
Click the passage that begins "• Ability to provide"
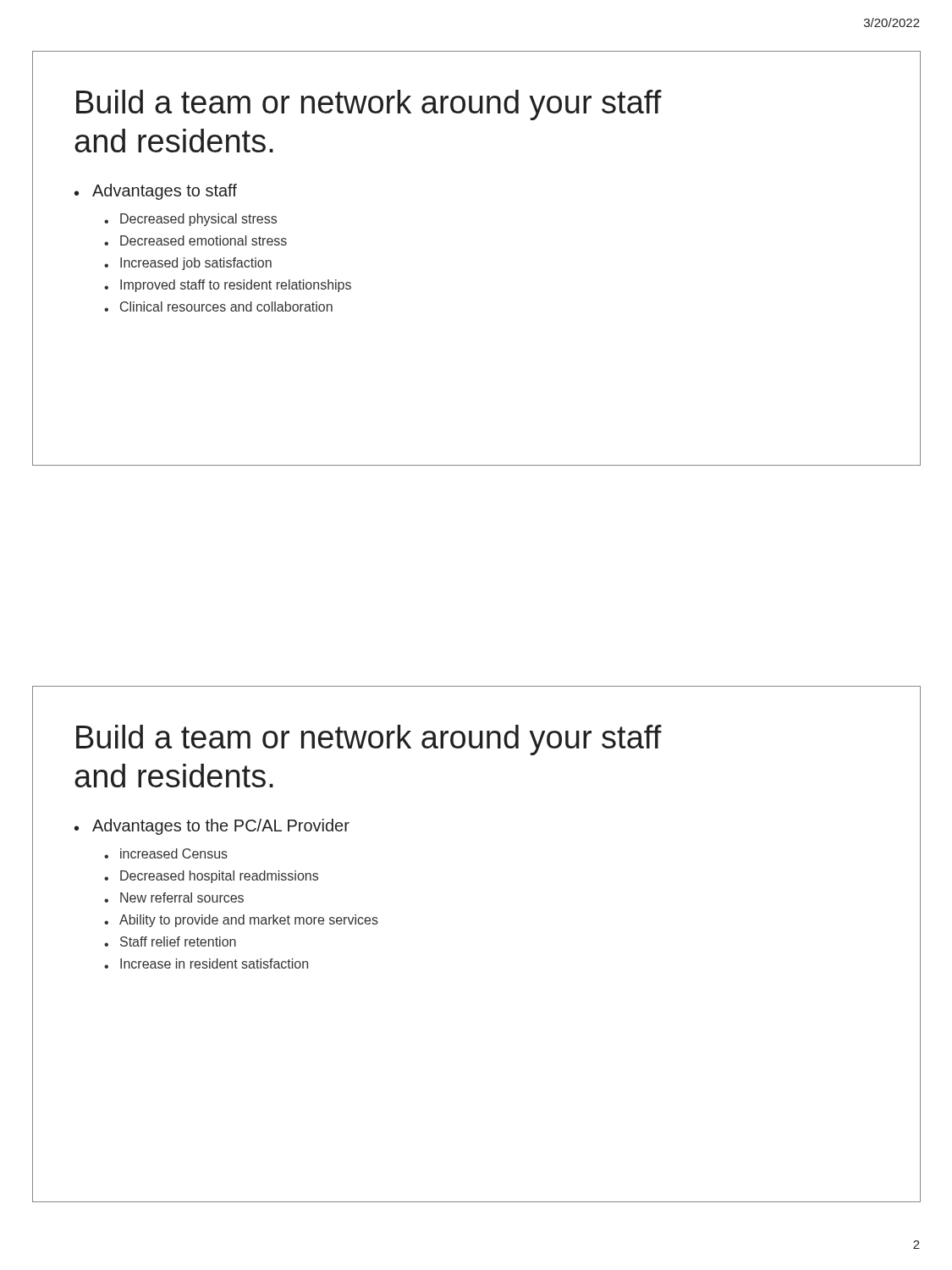(241, 923)
